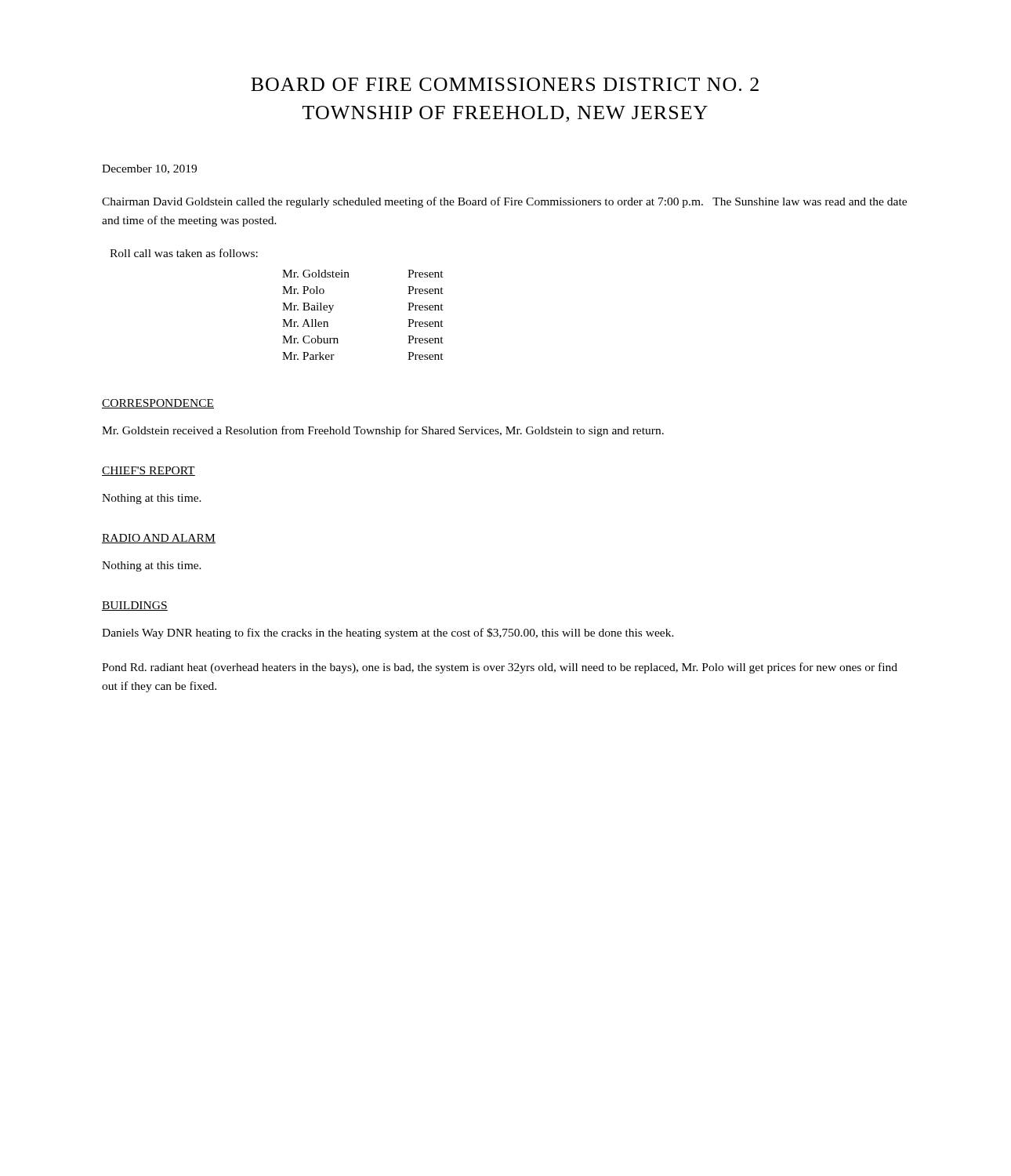
Task: Point to the element starting "Mr. Goldstein received a Resolution"
Action: coord(383,430)
